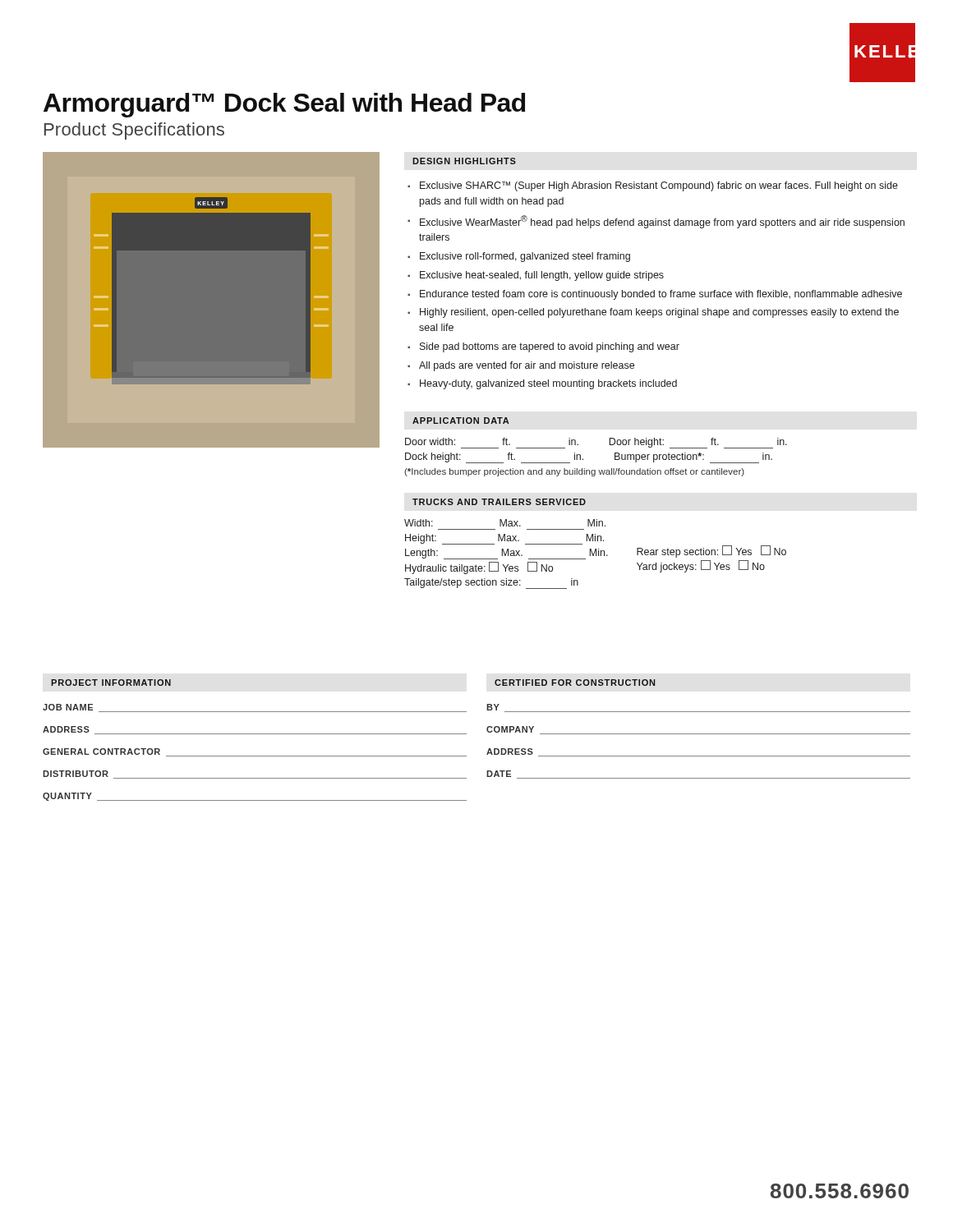
Task: Find the passage starting "Exclusive roll-formed, galvanized steel"
Action: click(525, 256)
